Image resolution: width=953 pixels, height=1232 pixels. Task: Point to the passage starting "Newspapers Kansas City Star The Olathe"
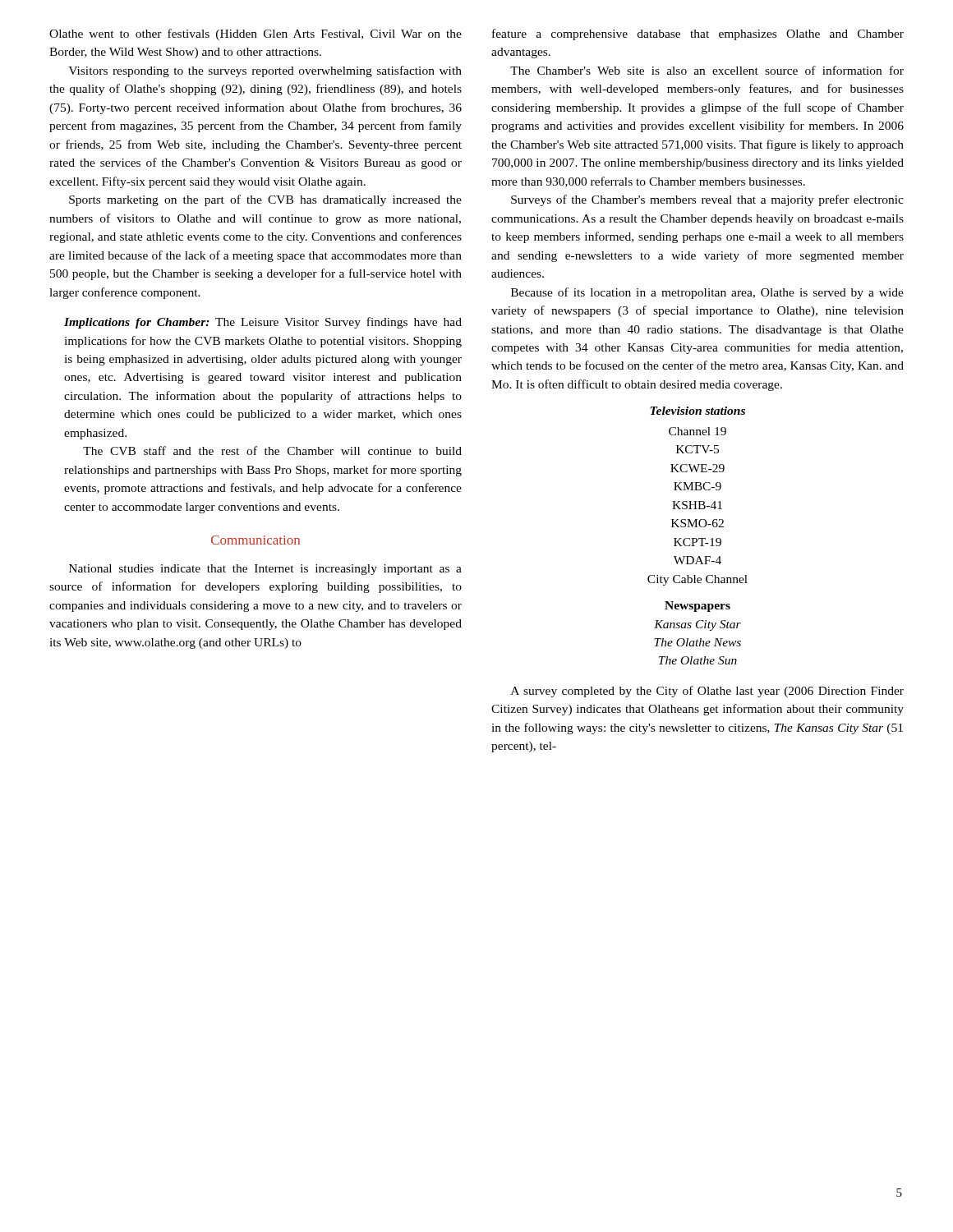(698, 633)
